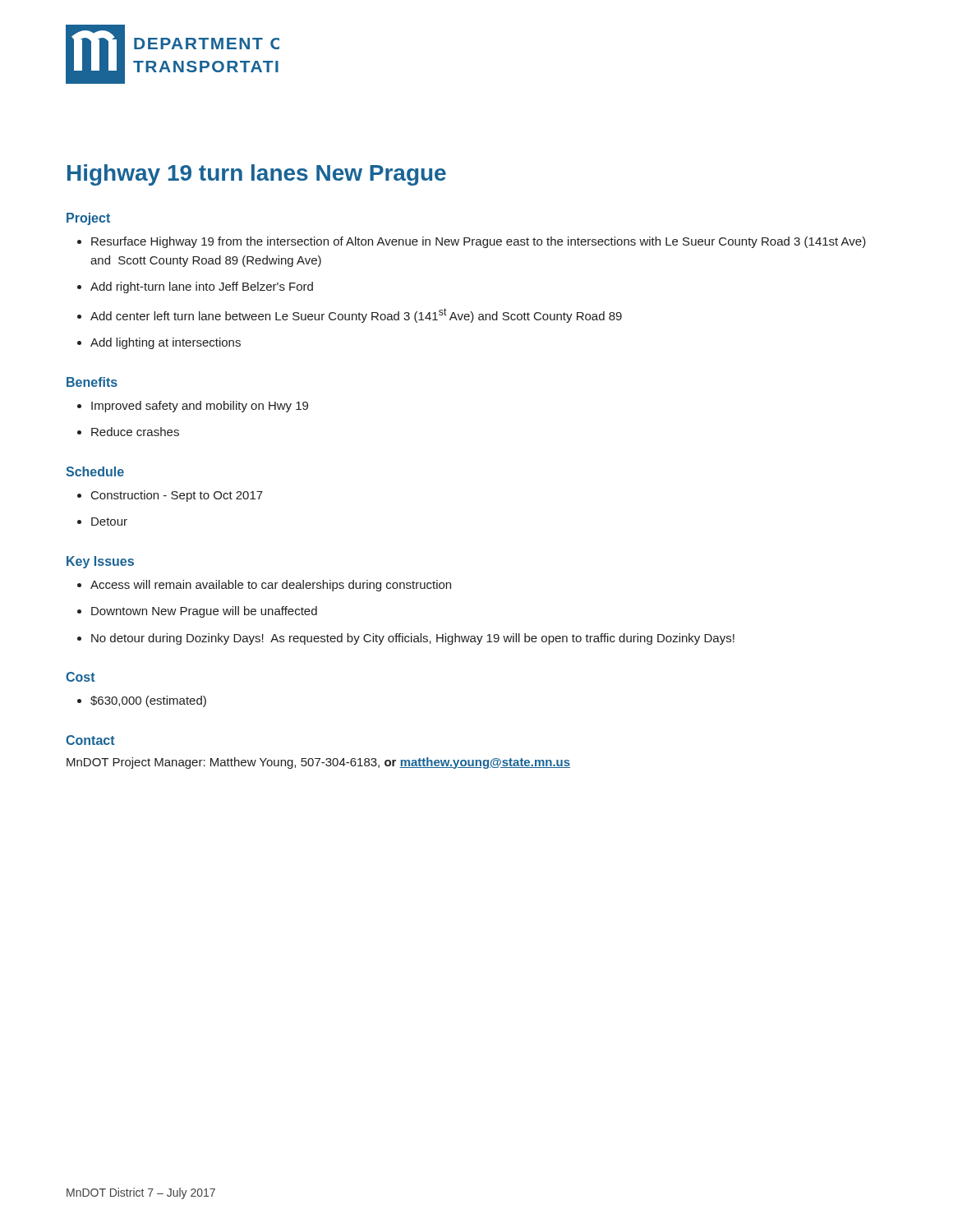Click on the logo
Viewport: 953px width, 1232px height.
(x=476, y=47)
